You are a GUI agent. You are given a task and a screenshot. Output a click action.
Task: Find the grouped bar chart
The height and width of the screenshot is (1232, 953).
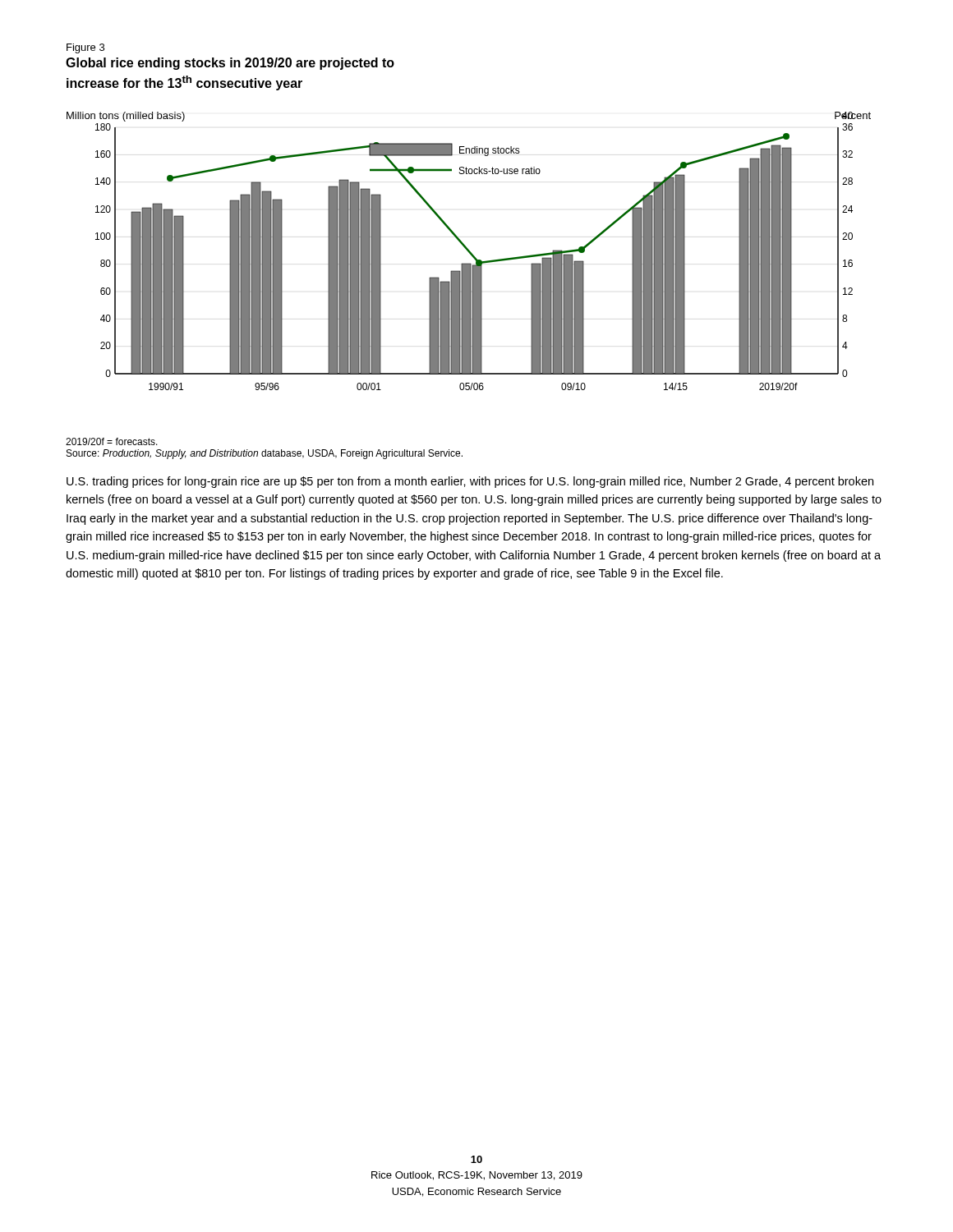pos(476,267)
